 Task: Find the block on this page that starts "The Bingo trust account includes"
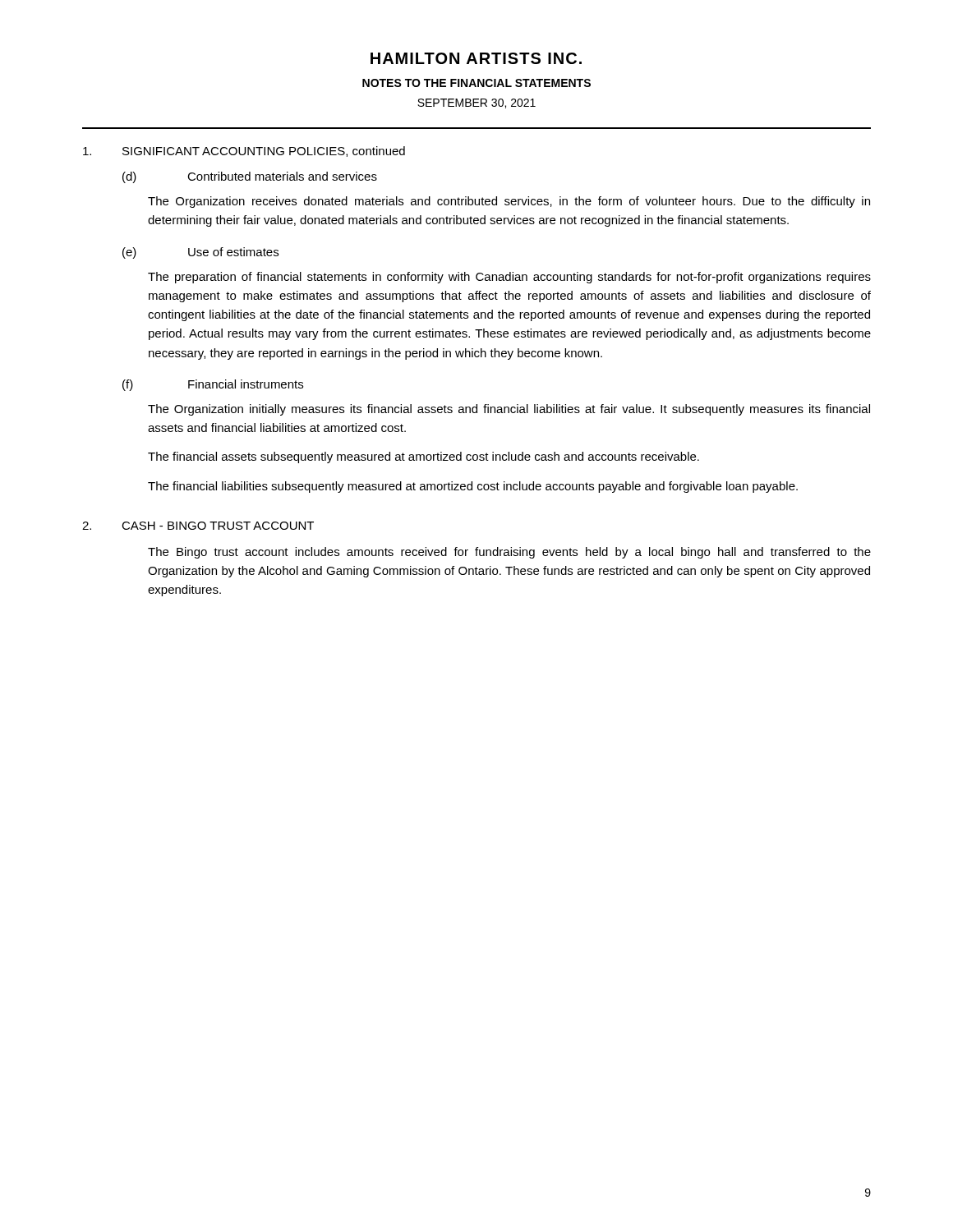509,570
